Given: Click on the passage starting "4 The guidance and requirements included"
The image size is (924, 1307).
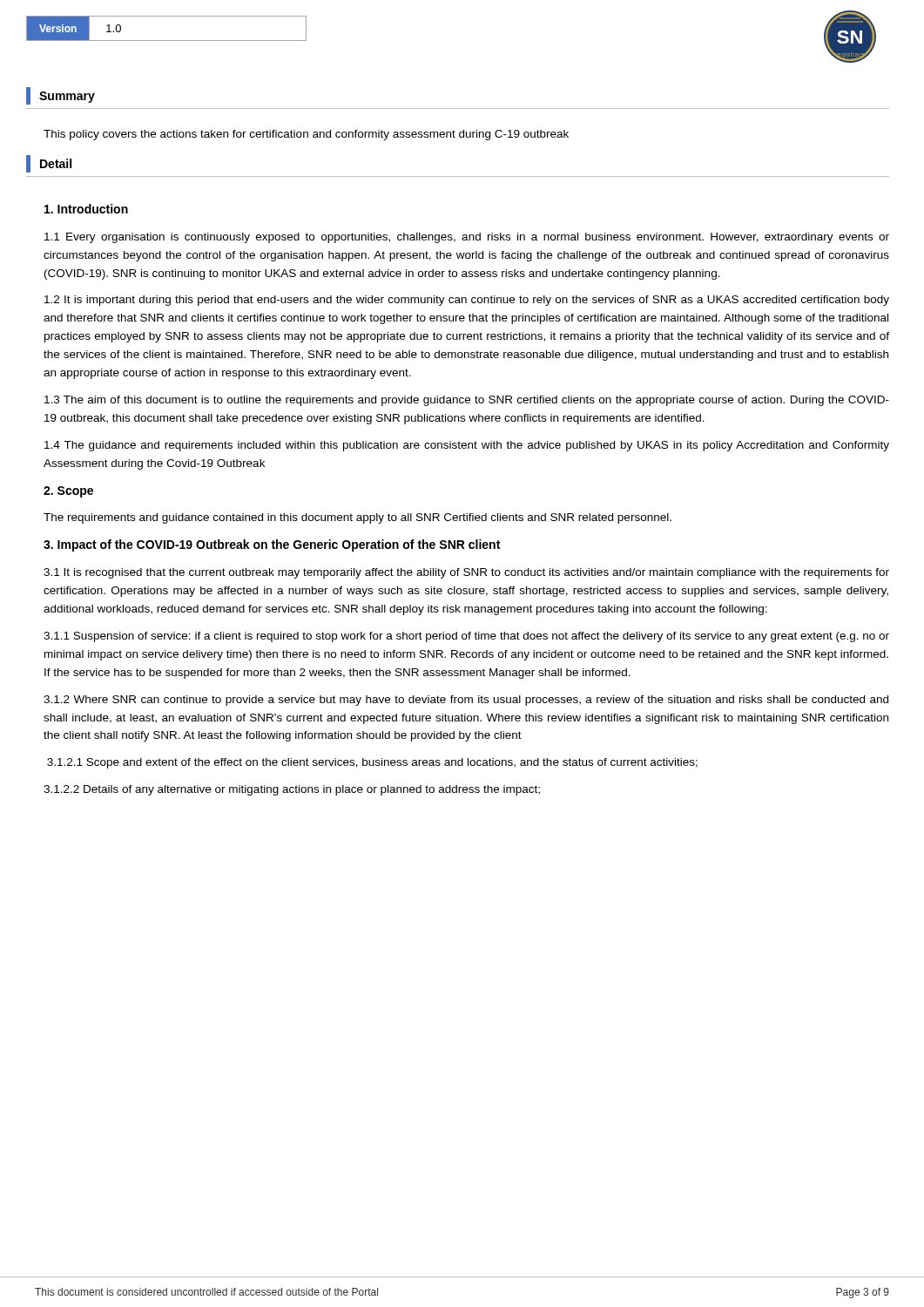Looking at the screenshot, I should (x=466, y=455).
